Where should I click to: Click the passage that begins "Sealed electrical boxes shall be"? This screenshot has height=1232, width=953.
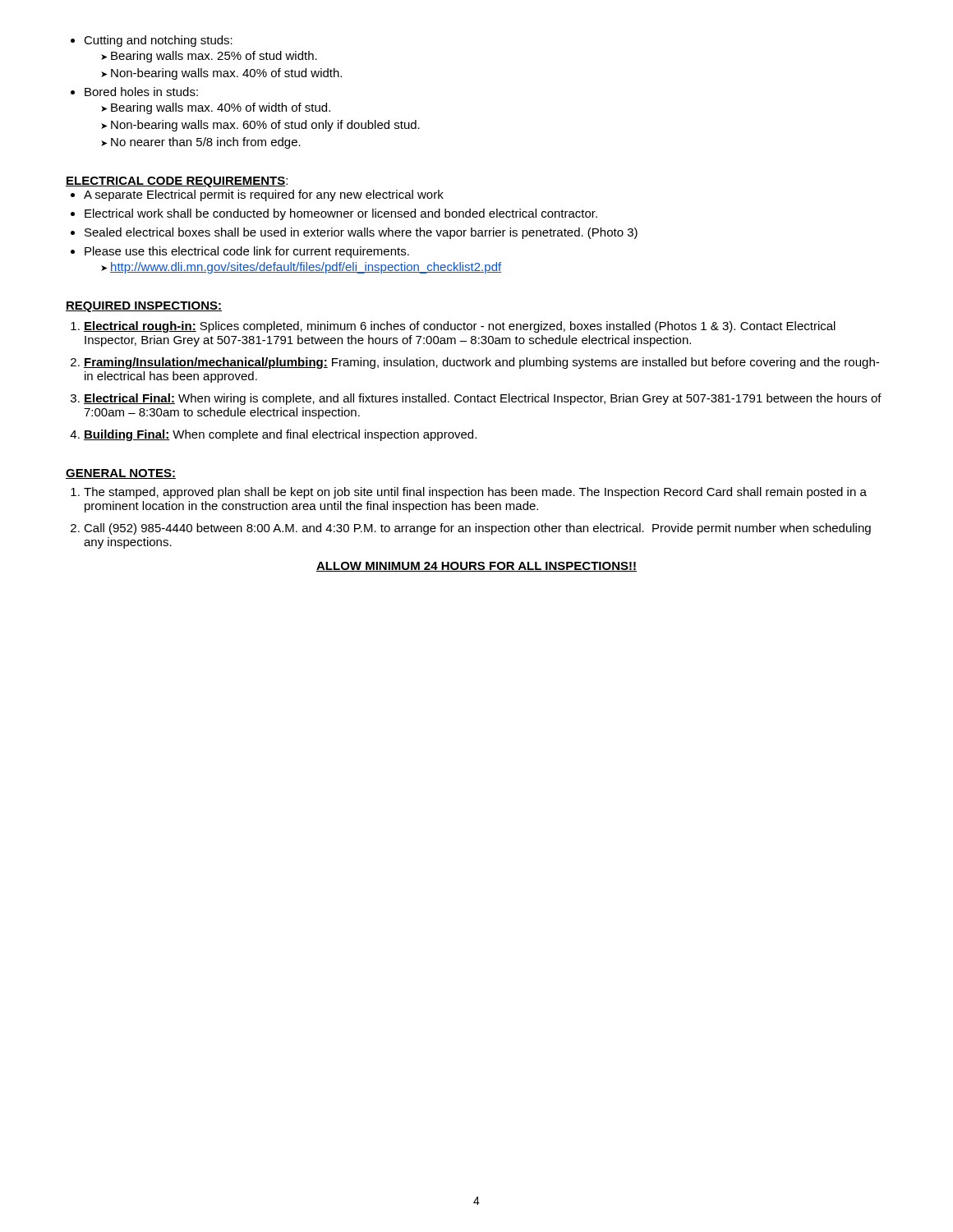[x=476, y=232]
